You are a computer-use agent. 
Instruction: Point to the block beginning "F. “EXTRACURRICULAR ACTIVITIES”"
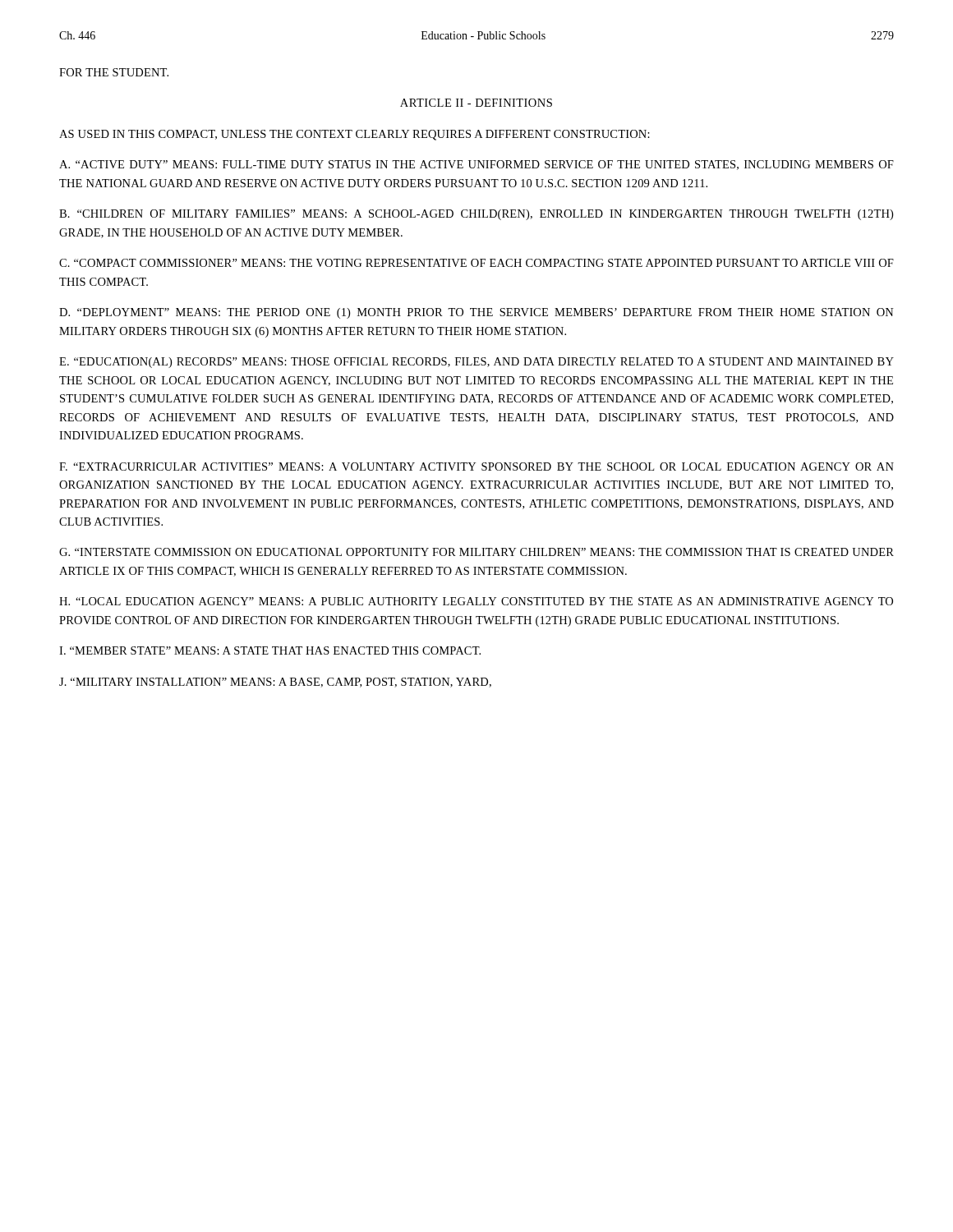476,494
